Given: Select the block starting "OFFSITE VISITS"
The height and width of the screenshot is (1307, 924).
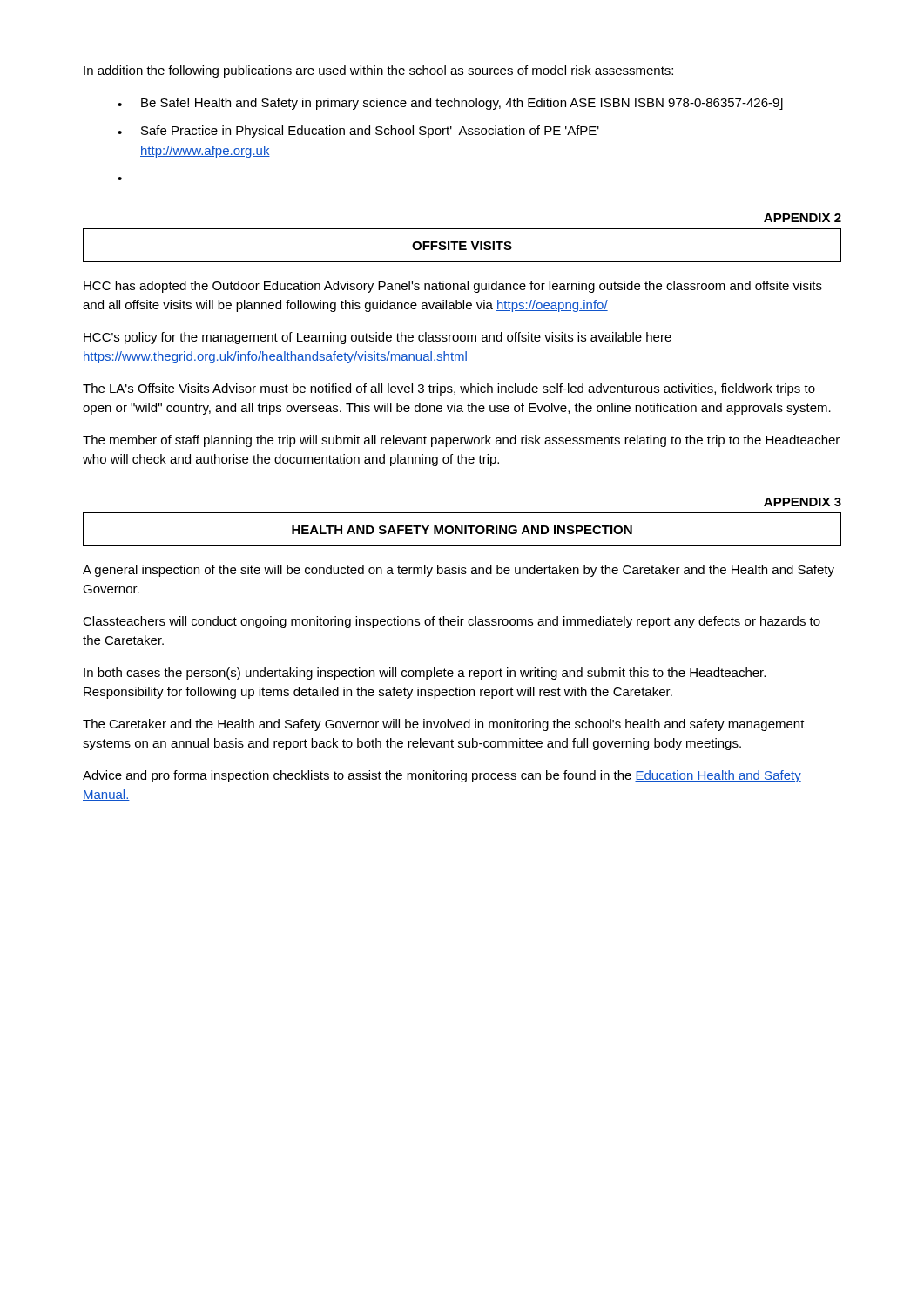Looking at the screenshot, I should pyautogui.click(x=462, y=245).
